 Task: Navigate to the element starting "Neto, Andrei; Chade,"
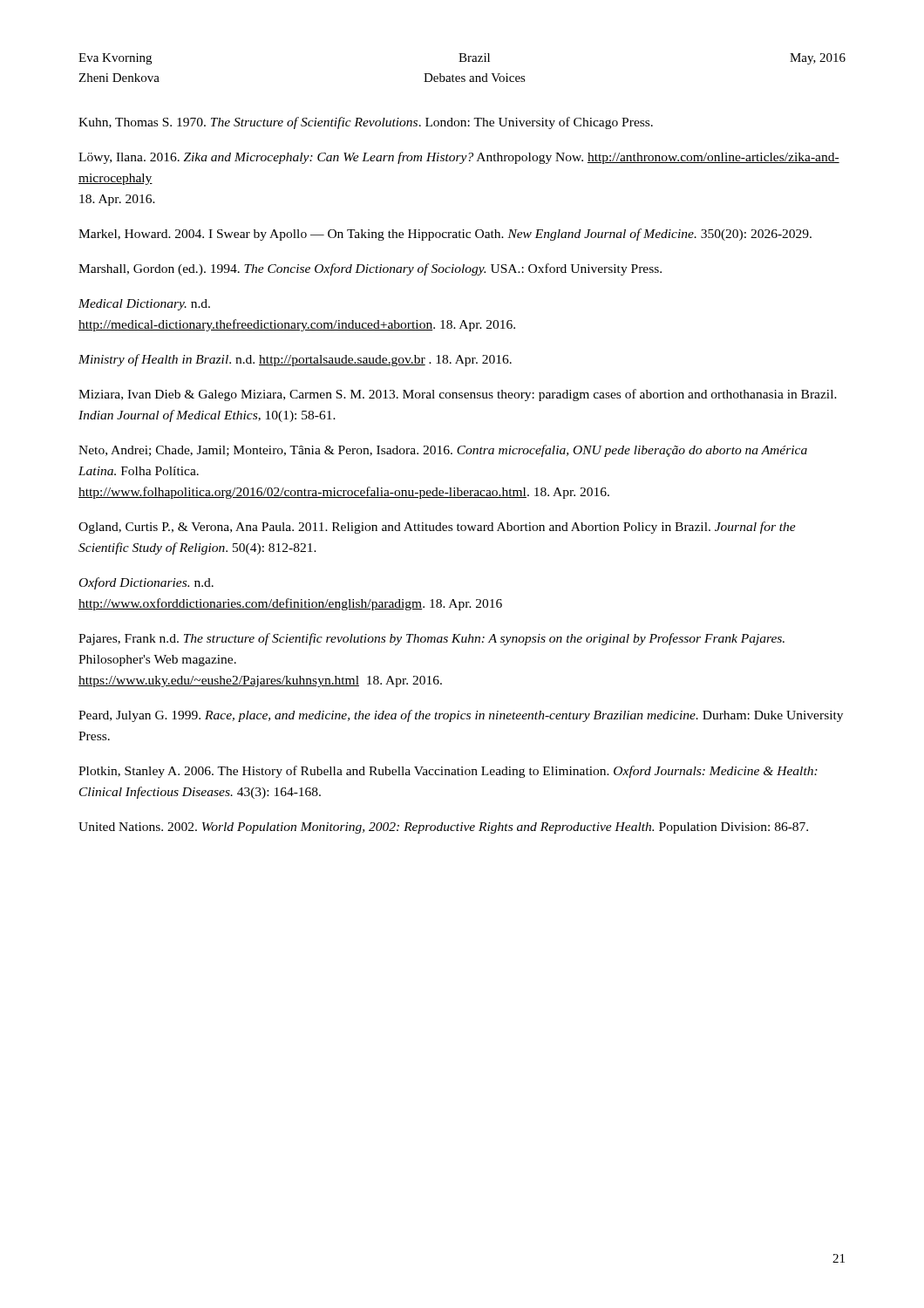point(443,451)
